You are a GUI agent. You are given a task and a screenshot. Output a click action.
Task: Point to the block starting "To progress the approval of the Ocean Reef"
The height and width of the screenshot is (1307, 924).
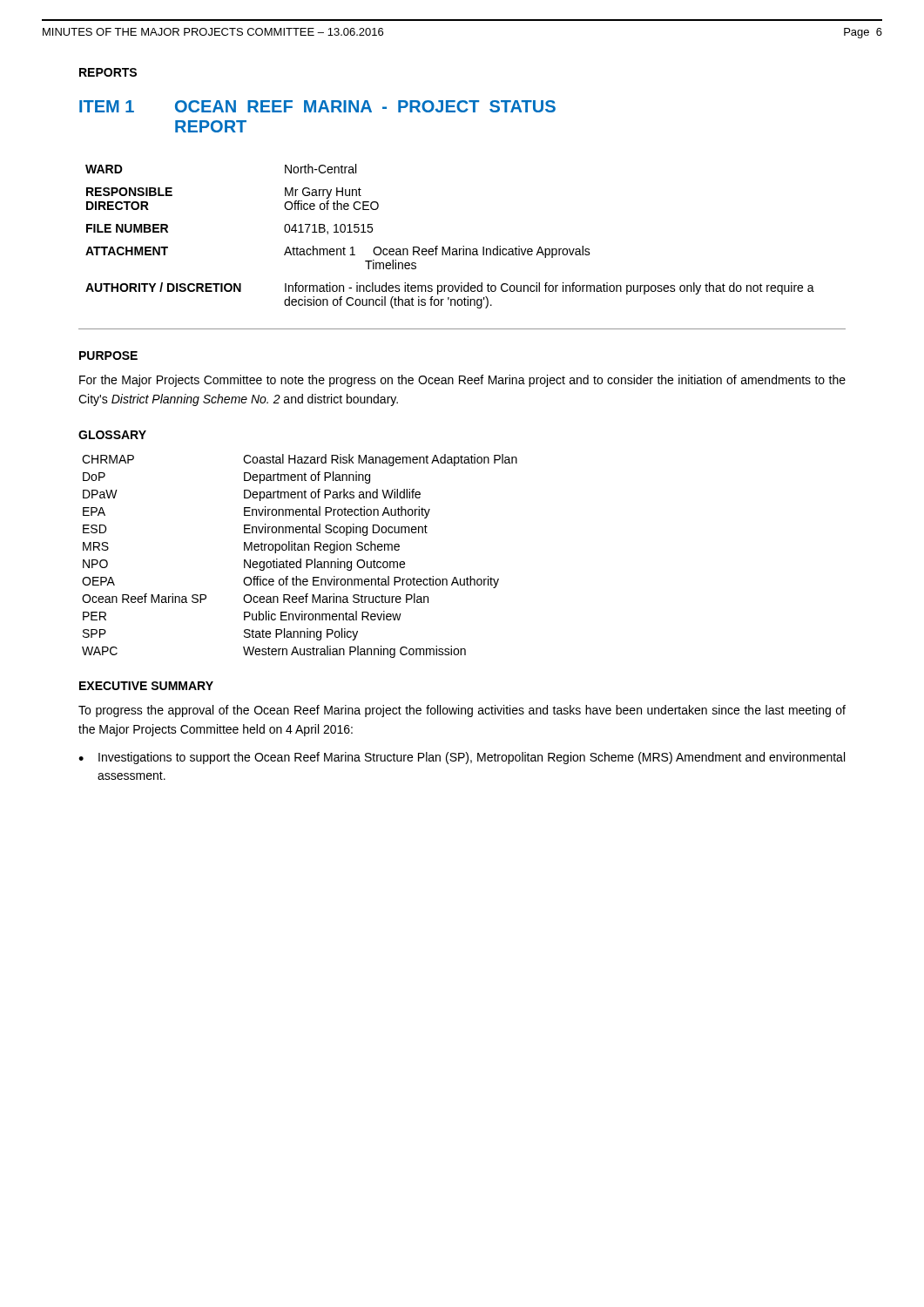click(462, 720)
